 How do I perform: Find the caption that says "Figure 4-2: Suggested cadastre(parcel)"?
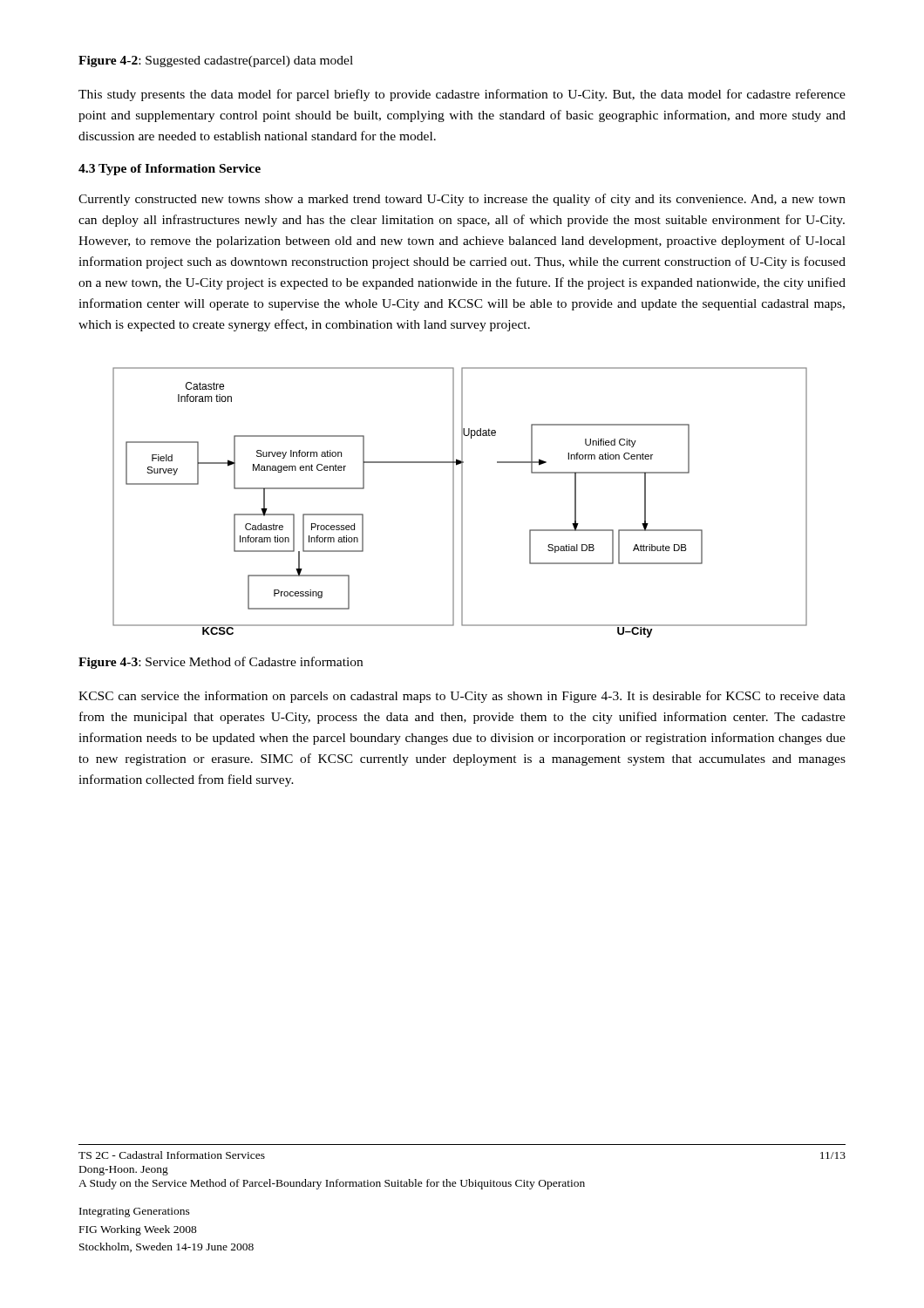point(216,60)
